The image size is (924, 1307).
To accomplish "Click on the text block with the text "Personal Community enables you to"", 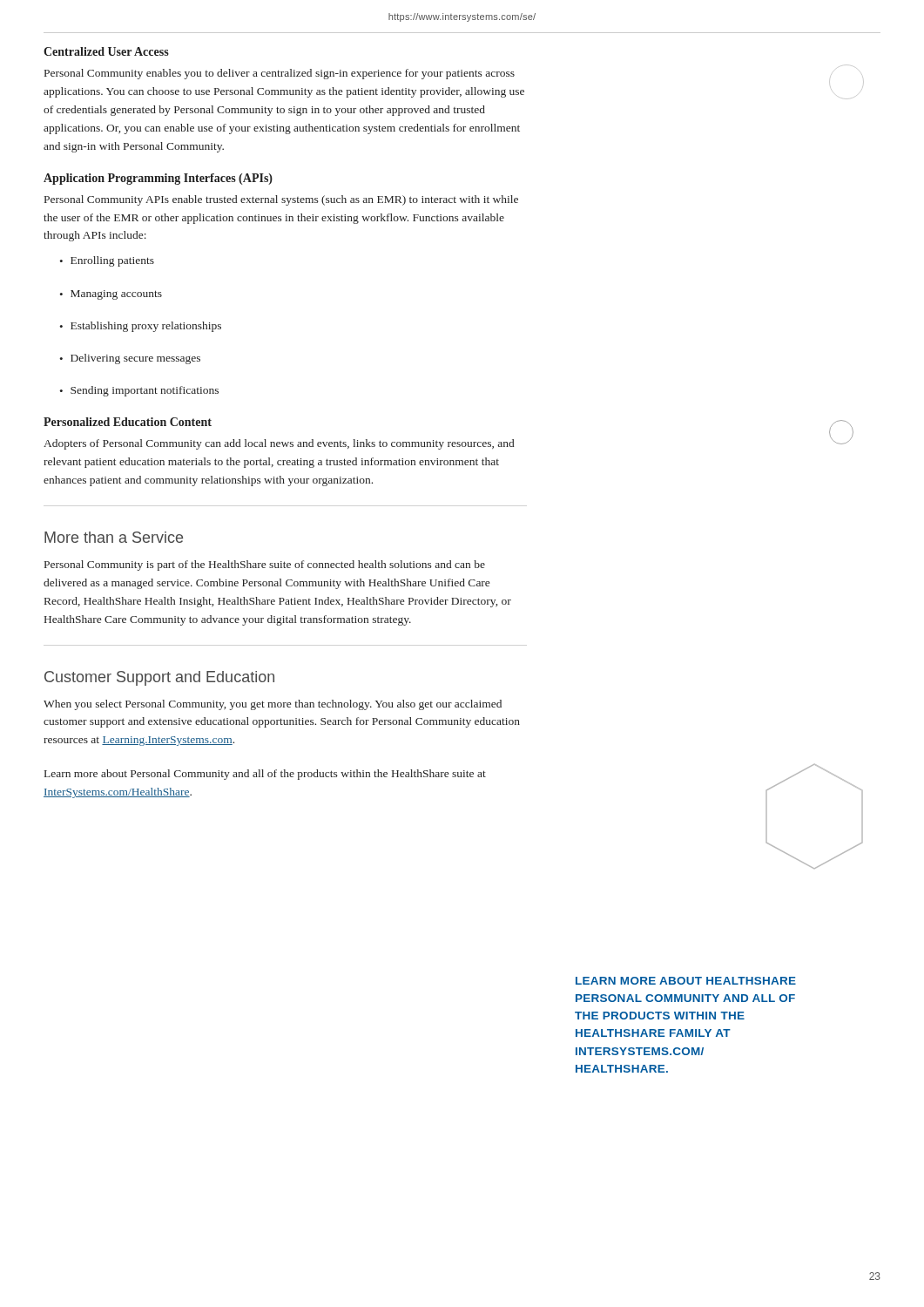I will [285, 110].
